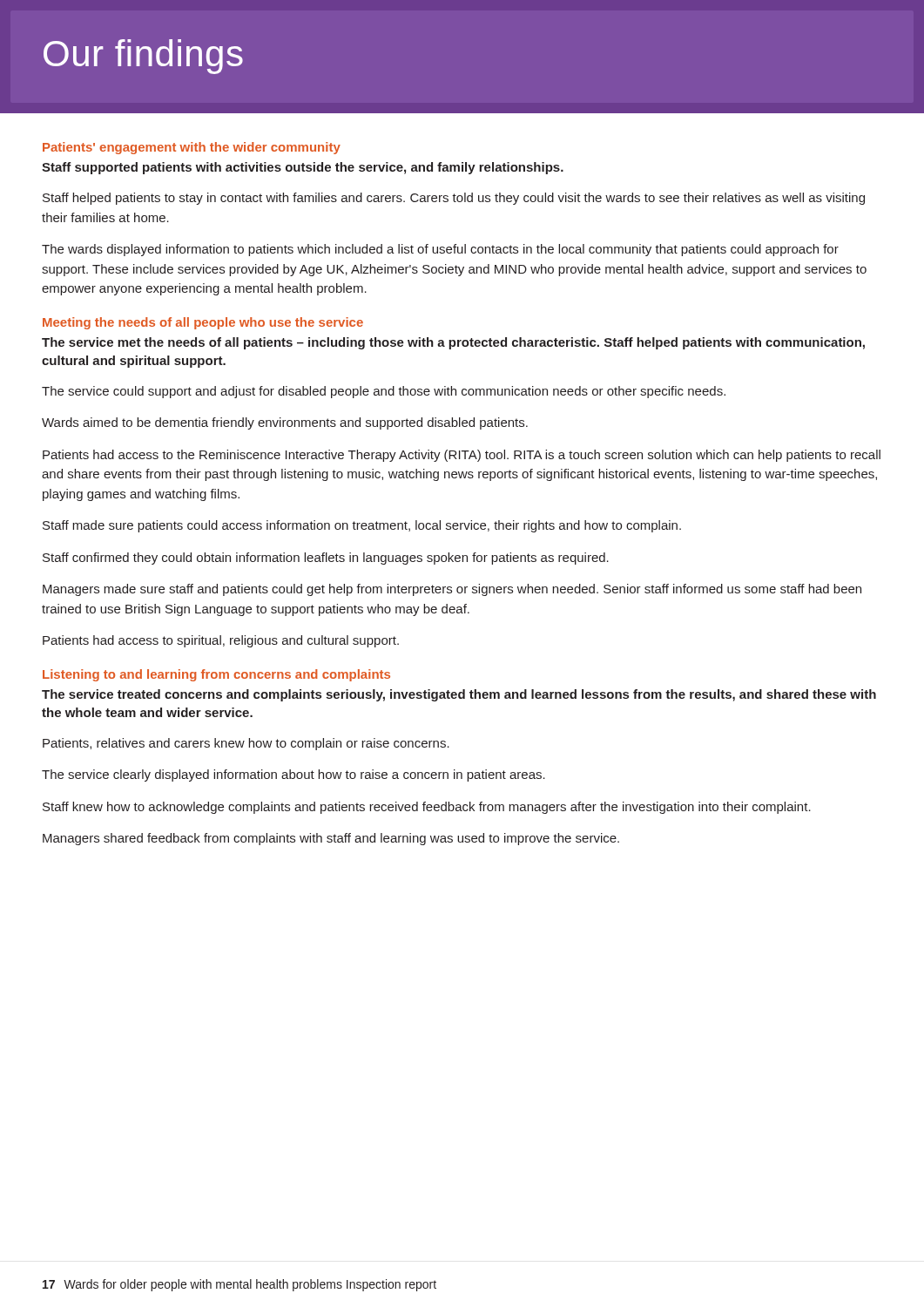Click on the text block that says "Wards aimed to be dementia"

(x=285, y=422)
